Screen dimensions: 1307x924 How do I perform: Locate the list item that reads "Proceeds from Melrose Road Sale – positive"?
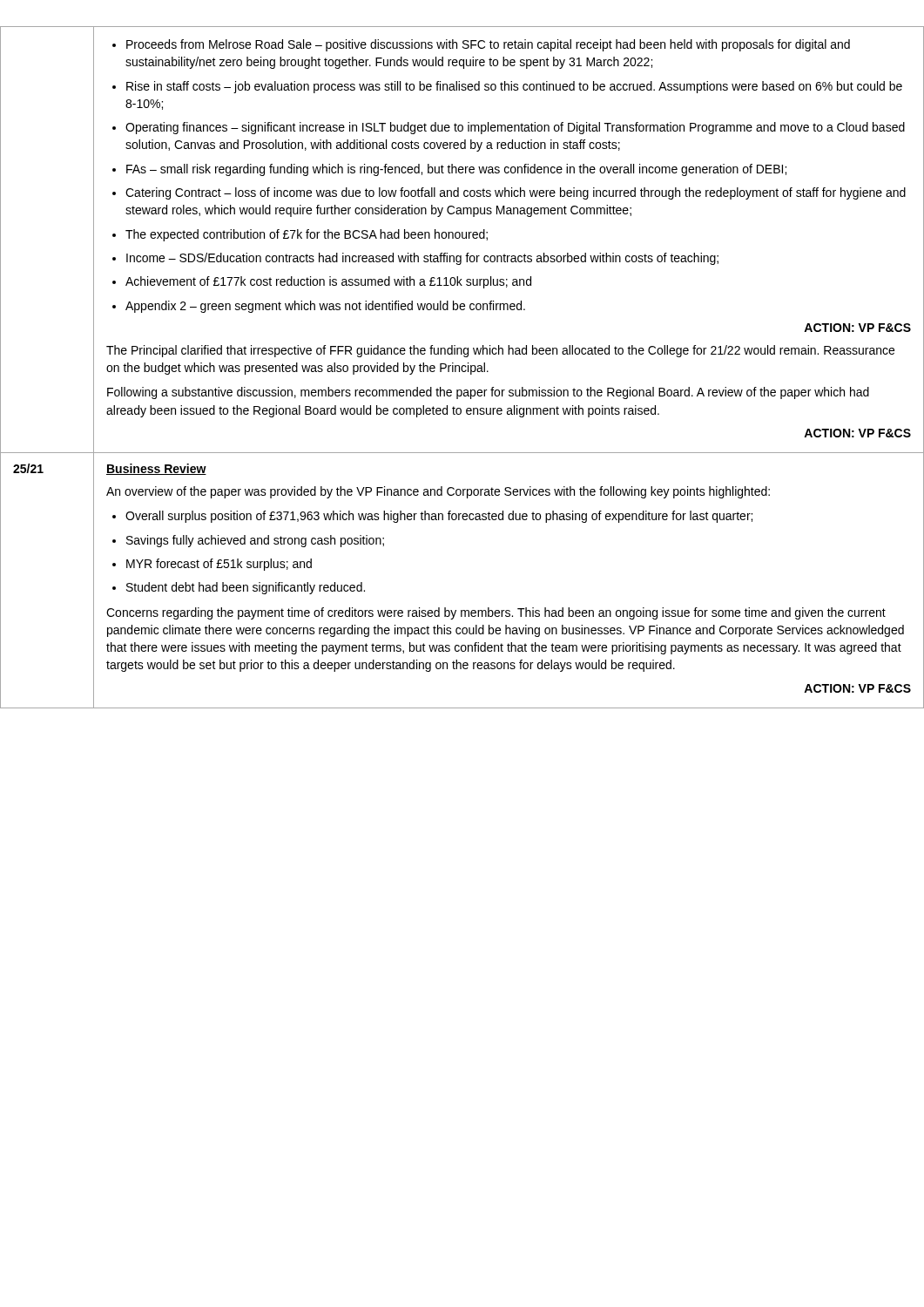pyautogui.click(x=509, y=175)
